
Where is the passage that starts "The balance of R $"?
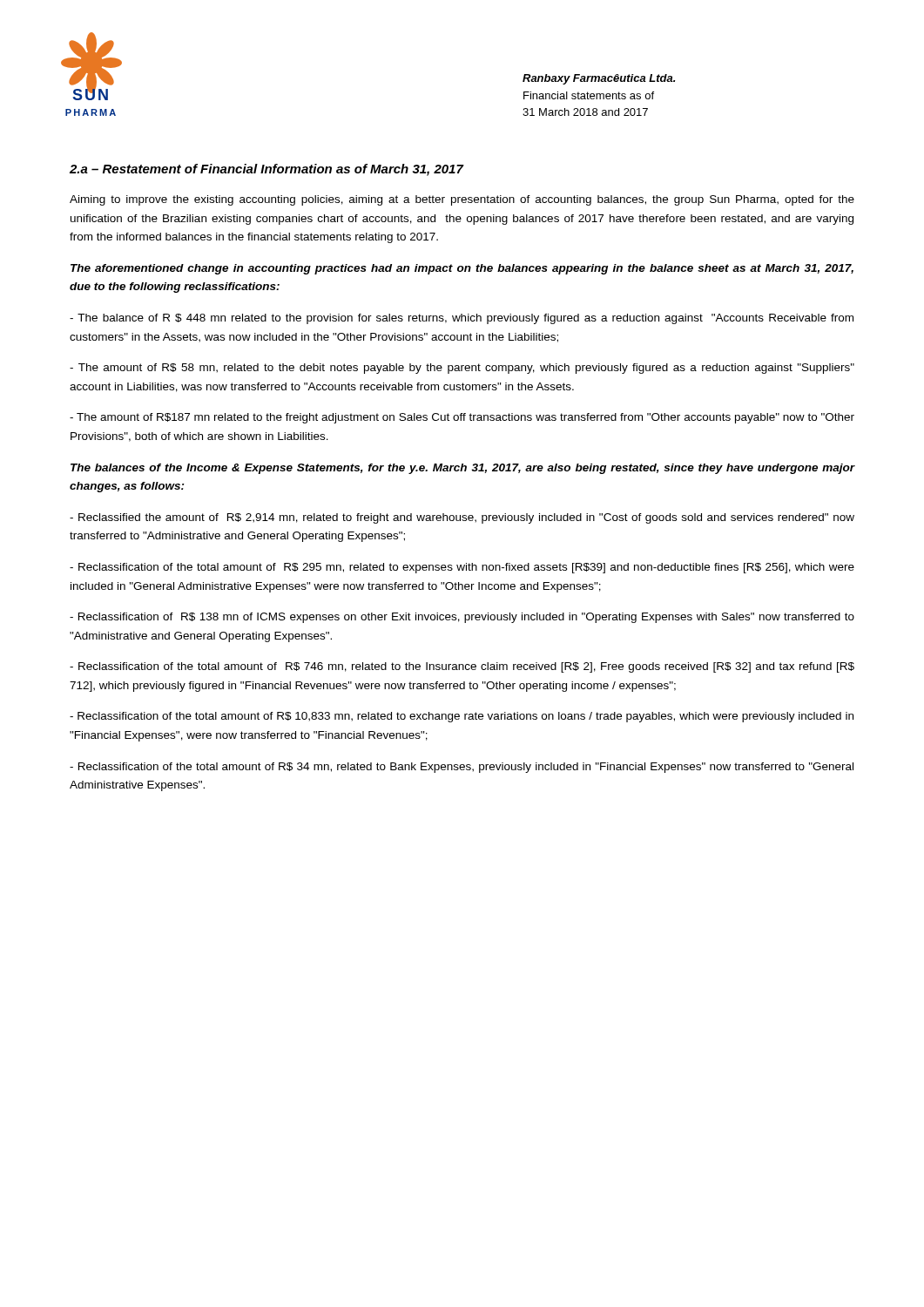462,327
